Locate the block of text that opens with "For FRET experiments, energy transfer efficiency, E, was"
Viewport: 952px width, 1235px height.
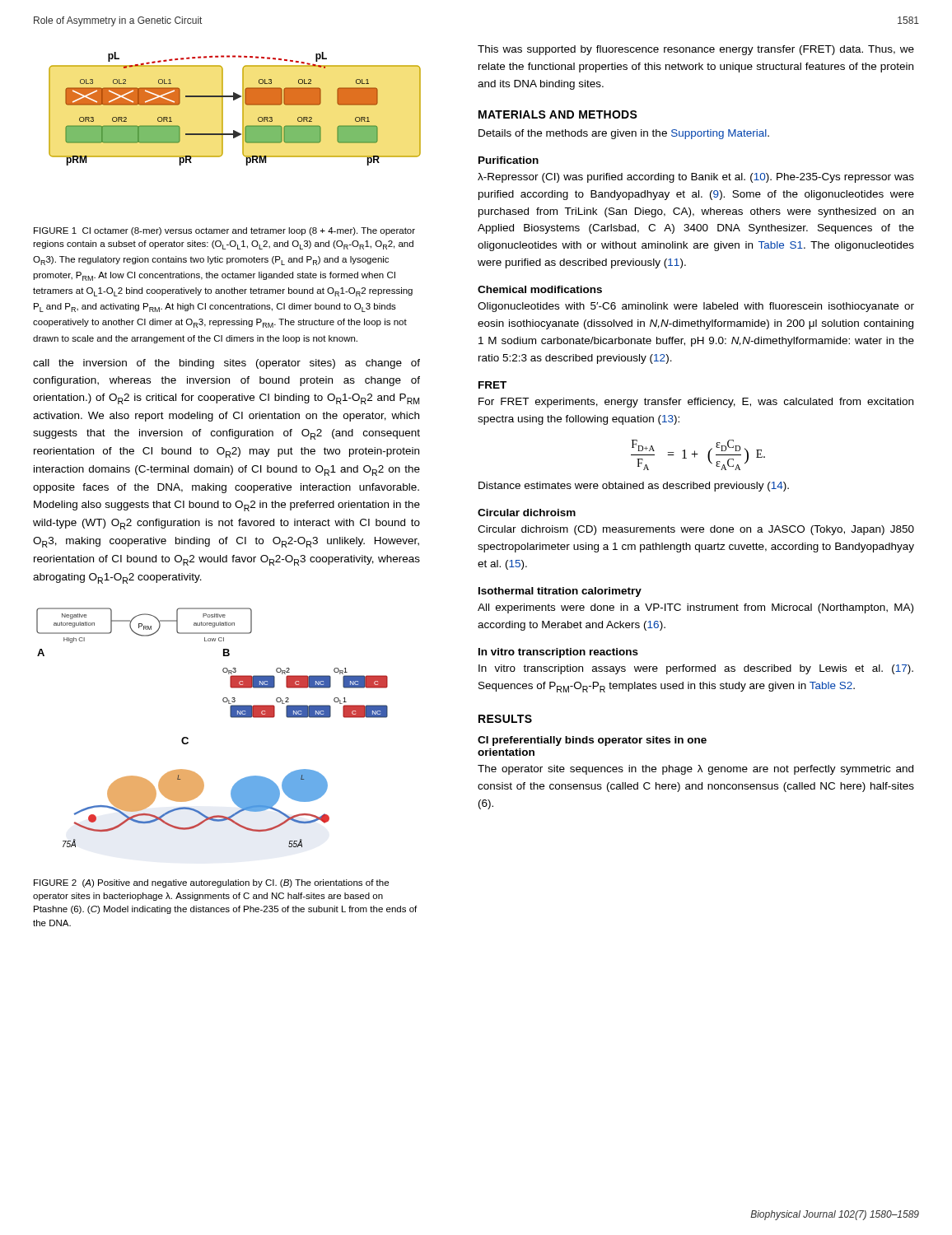(696, 410)
